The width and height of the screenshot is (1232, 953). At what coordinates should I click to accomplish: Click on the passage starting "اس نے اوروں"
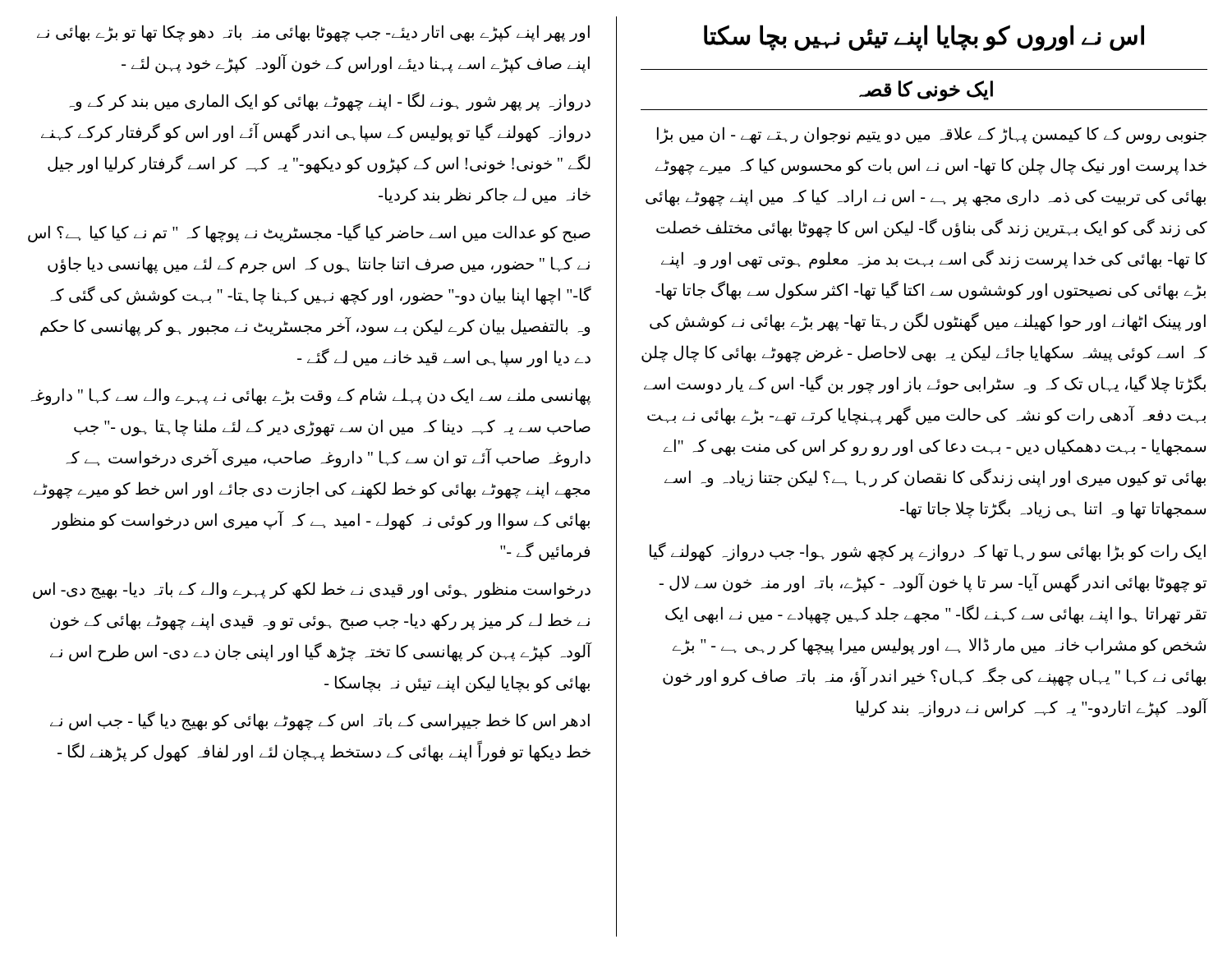[x=924, y=36]
